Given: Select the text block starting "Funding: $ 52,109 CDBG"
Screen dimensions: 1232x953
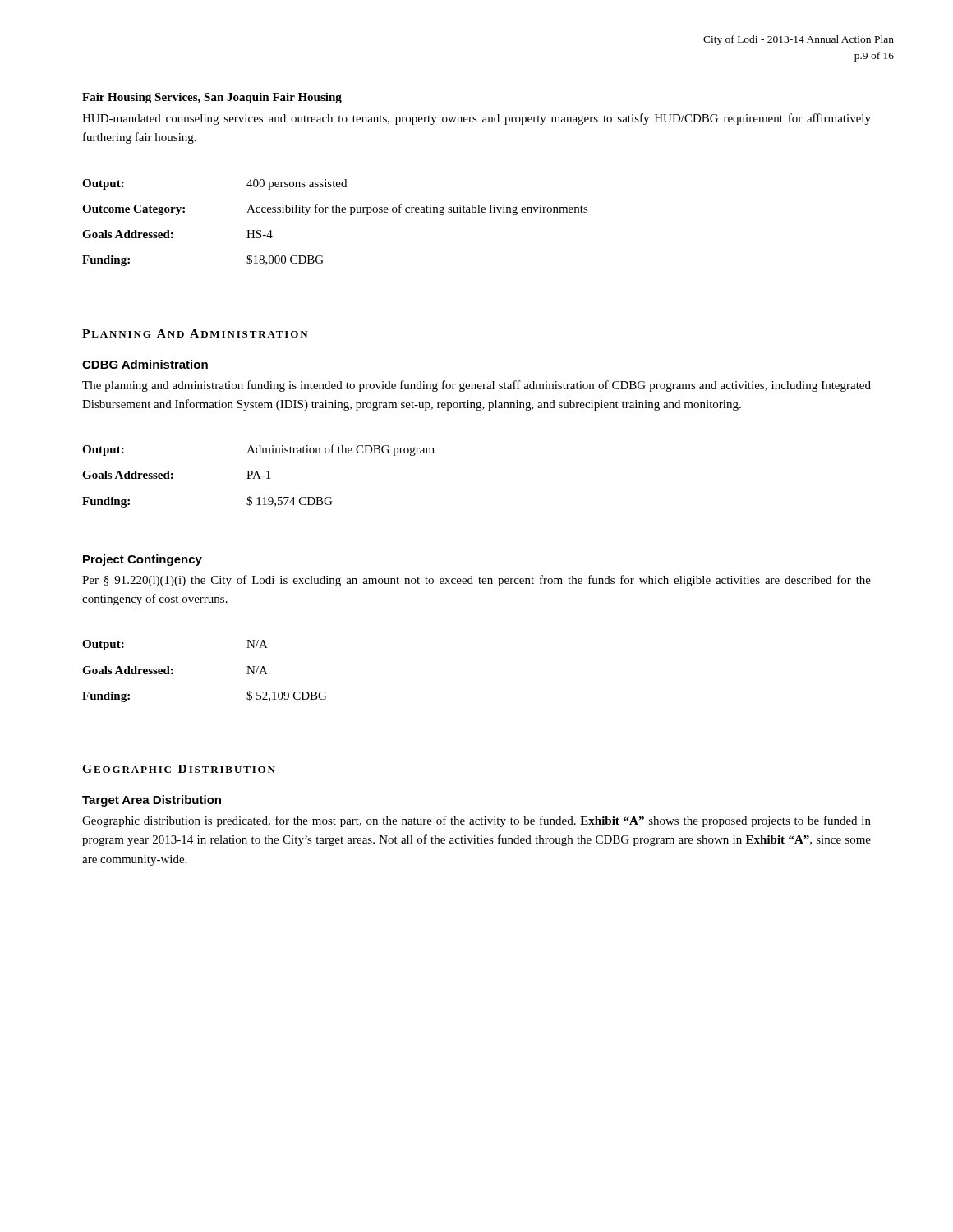Looking at the screenshot, I should click(x=111, y=696).
